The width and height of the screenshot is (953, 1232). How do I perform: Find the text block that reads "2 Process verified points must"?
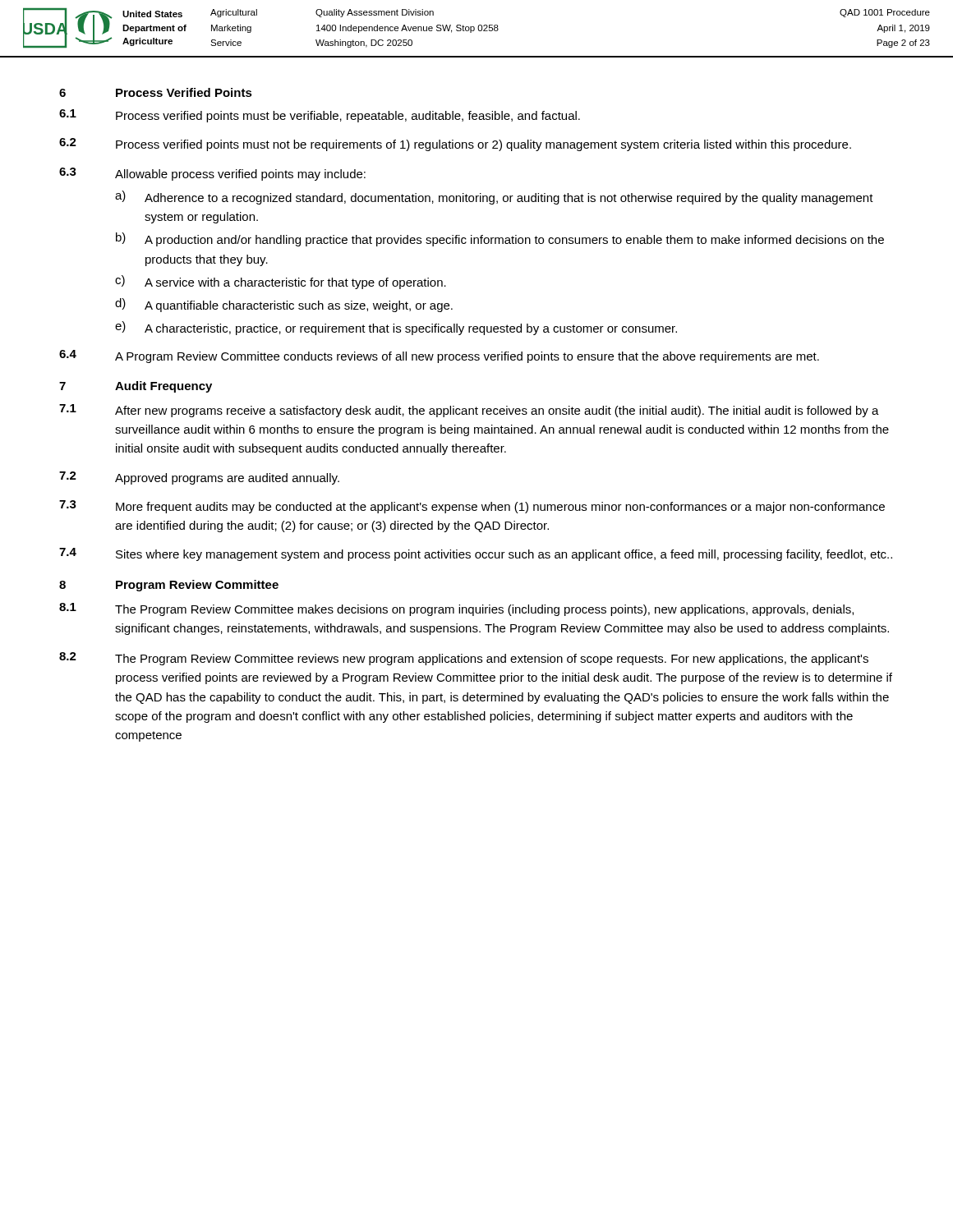click(x=476, y=144)
